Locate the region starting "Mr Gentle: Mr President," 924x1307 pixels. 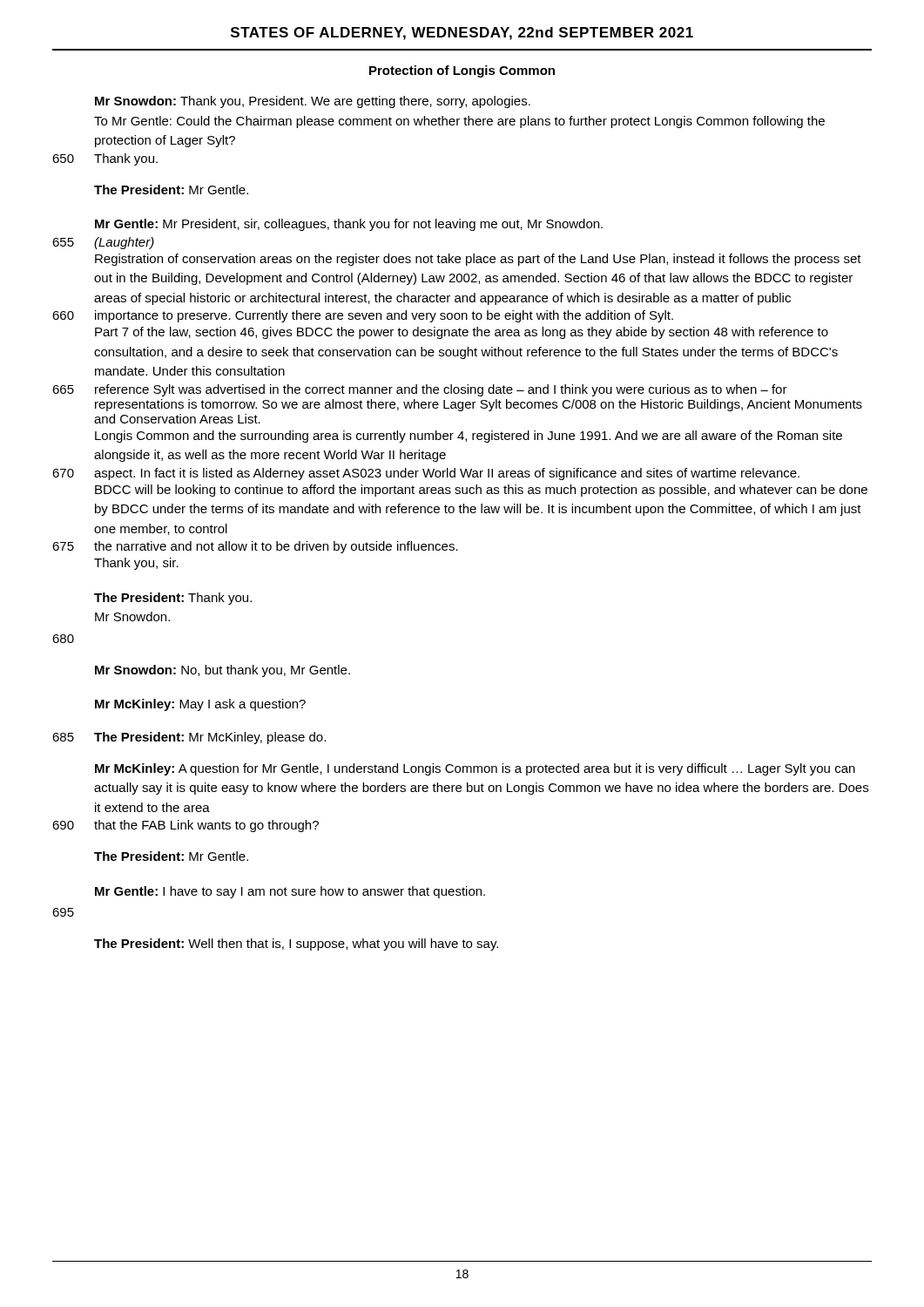462,394
